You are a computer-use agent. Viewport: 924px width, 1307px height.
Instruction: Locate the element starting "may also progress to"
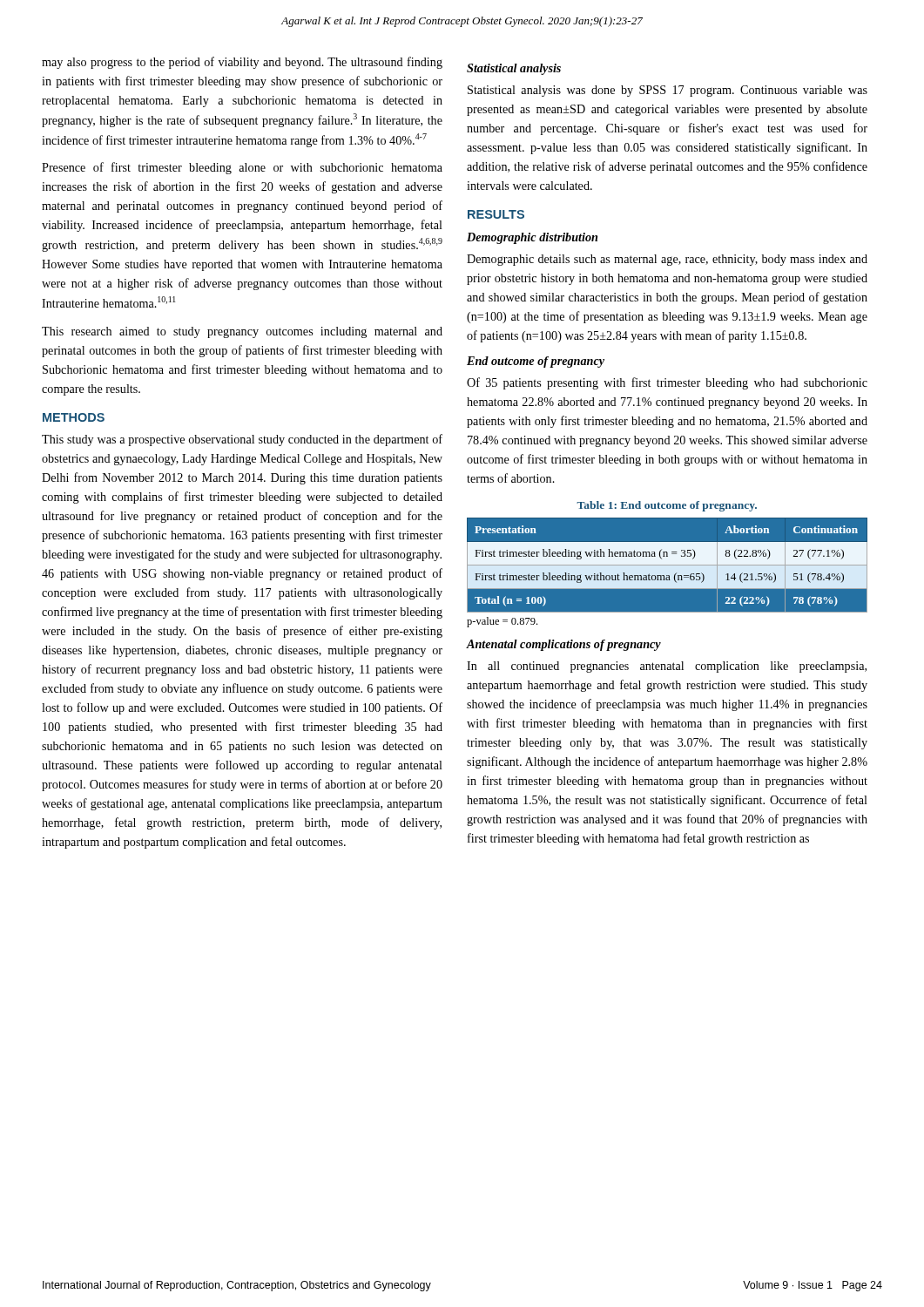(242, 101)
